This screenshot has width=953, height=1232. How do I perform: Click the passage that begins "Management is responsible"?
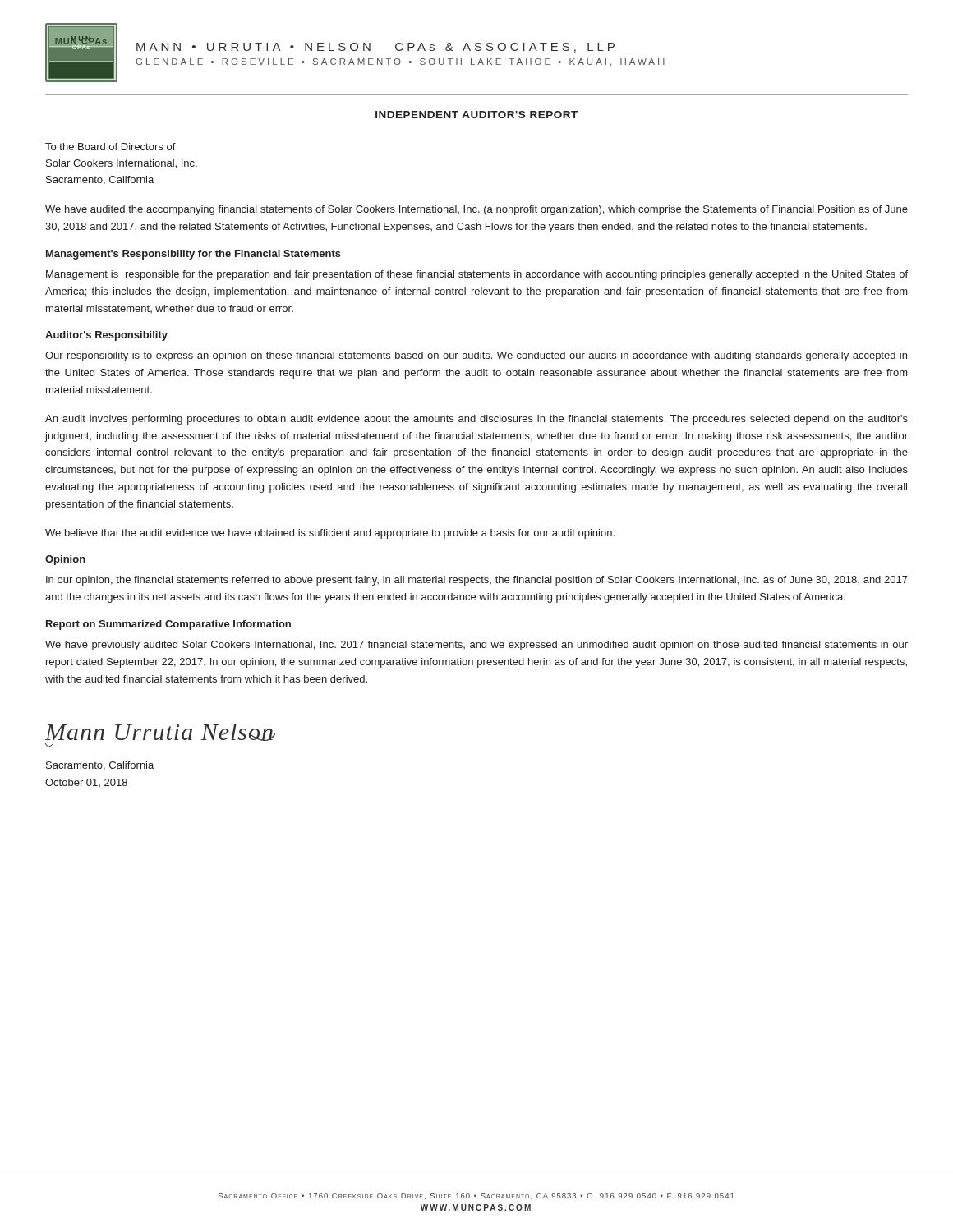pyautogui.click(x=476, y=291)
